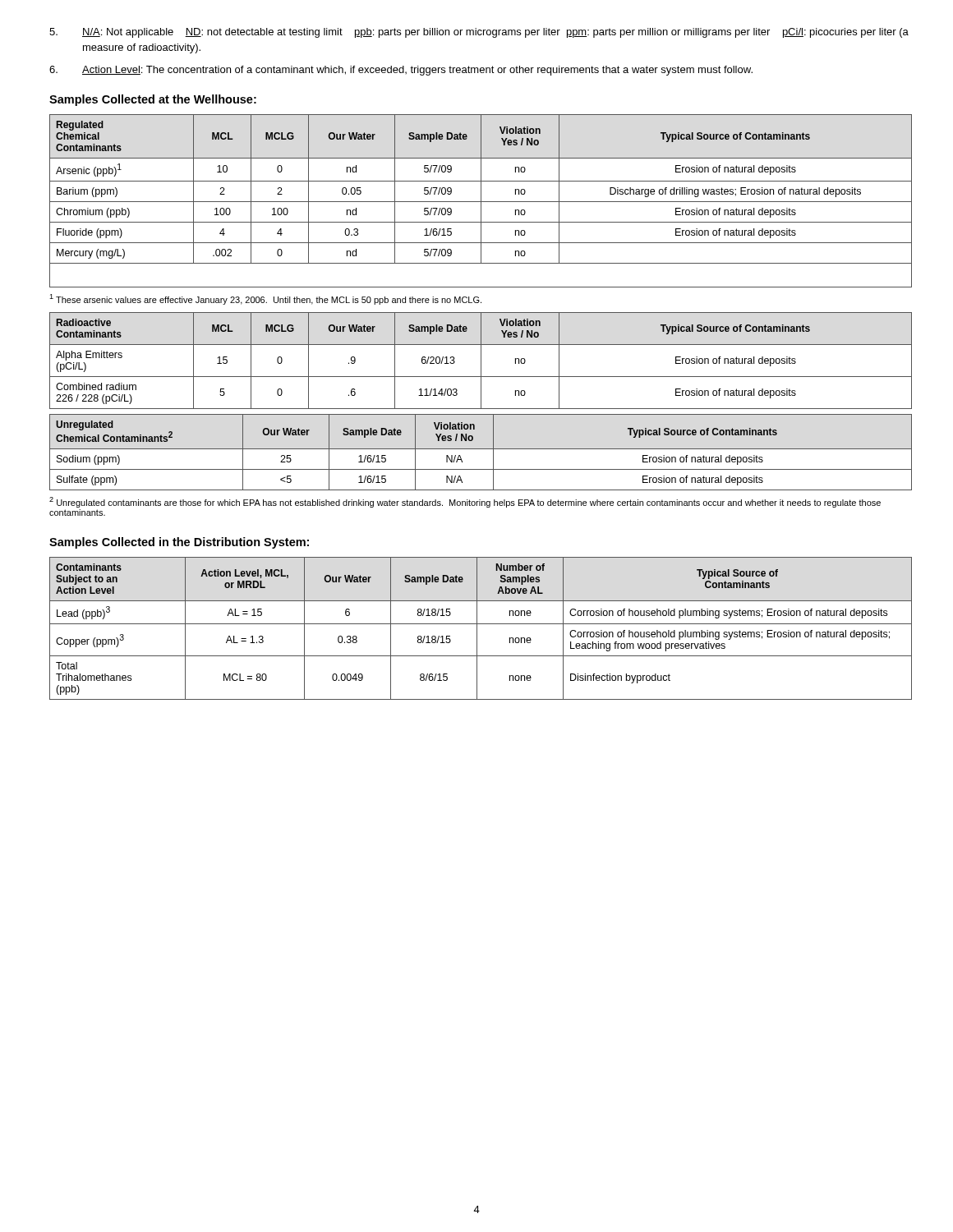
Task: Click on the table containing "Total Trihalomethanes (ppb)"
Action: (x=481, y=628)
